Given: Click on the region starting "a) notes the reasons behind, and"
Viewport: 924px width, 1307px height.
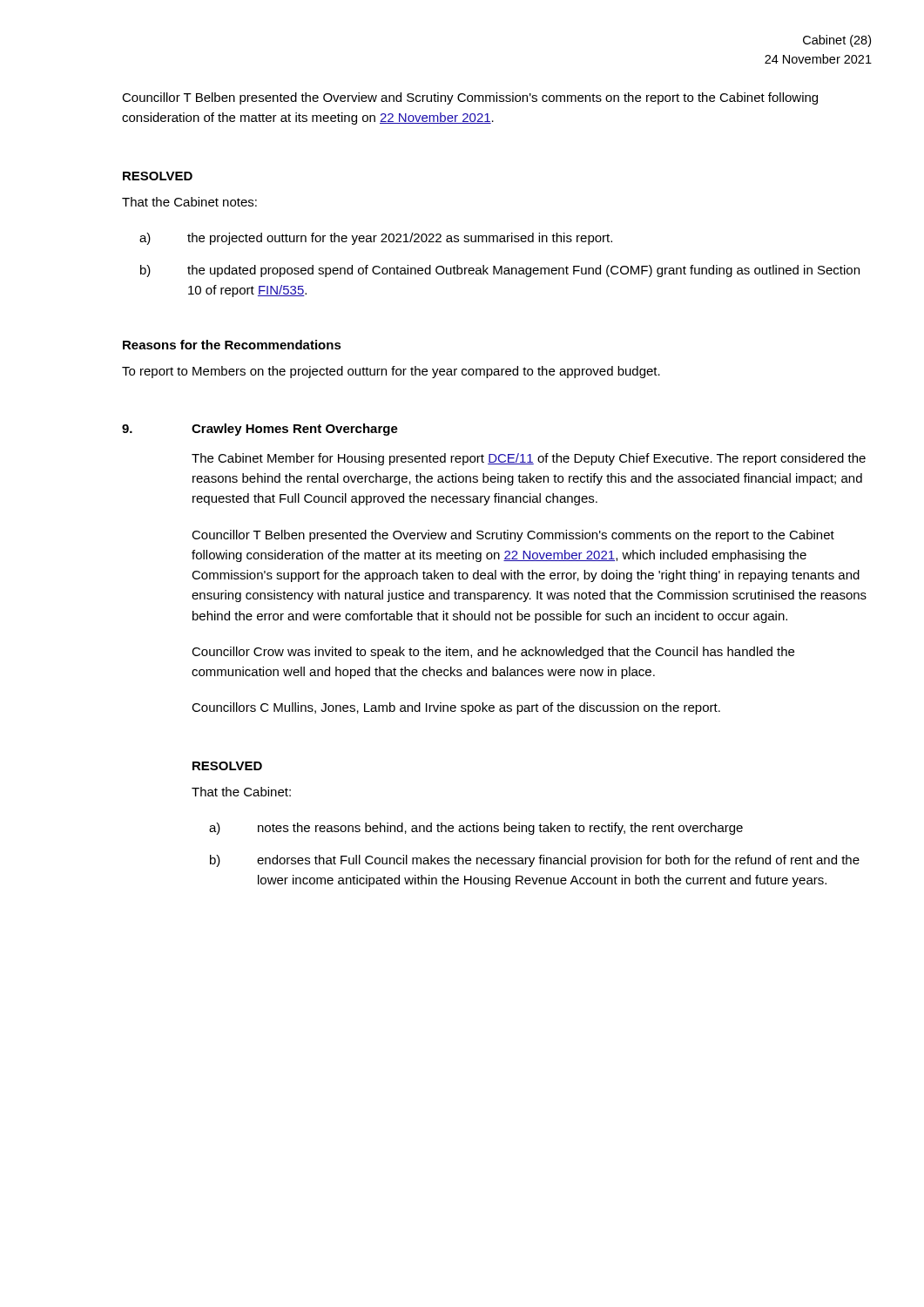Looking at the screenshot, I should point(532,827).
